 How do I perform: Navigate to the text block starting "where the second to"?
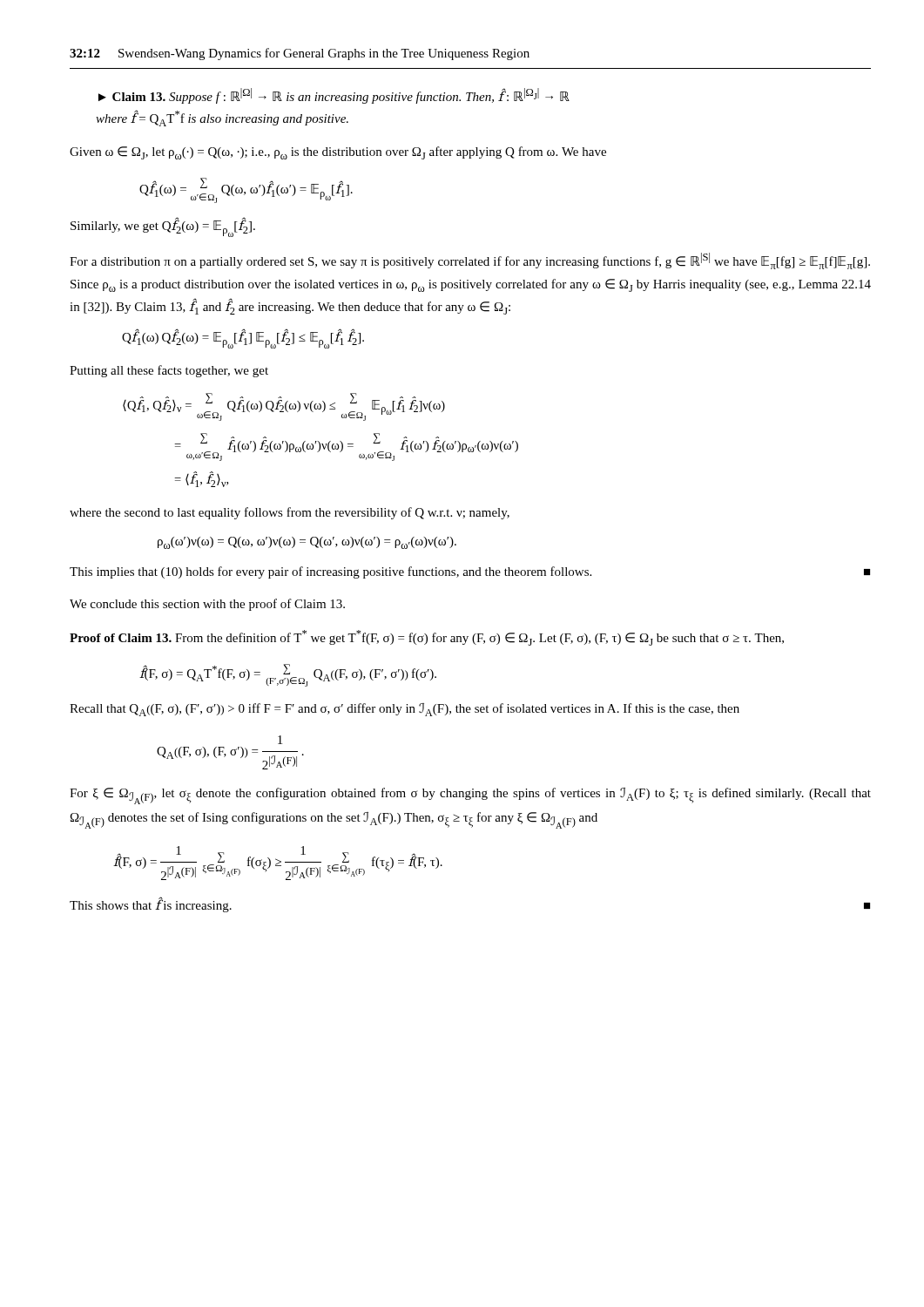coord(290,512)
